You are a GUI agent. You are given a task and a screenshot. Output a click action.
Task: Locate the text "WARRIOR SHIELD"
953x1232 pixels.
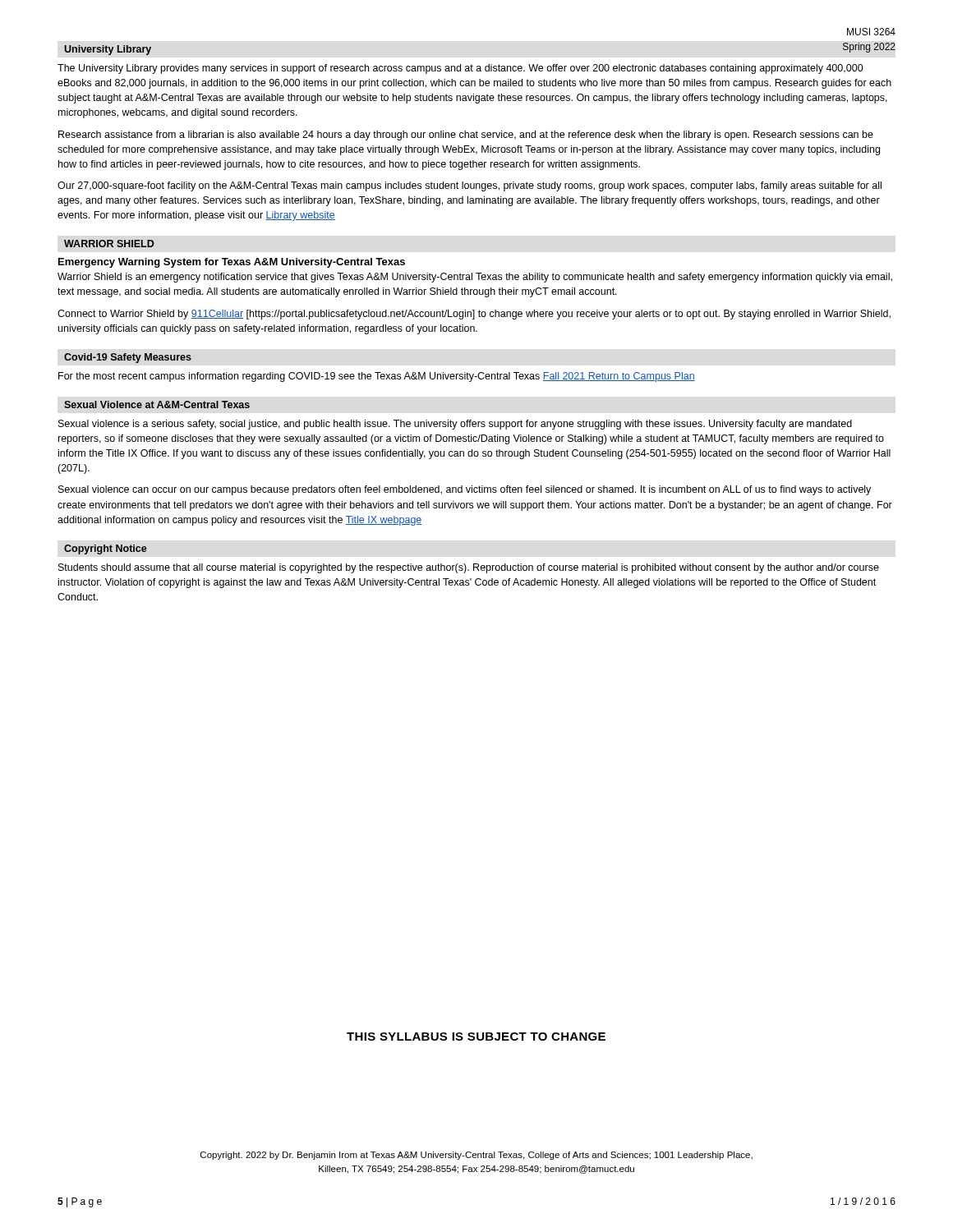coord(109,244)
